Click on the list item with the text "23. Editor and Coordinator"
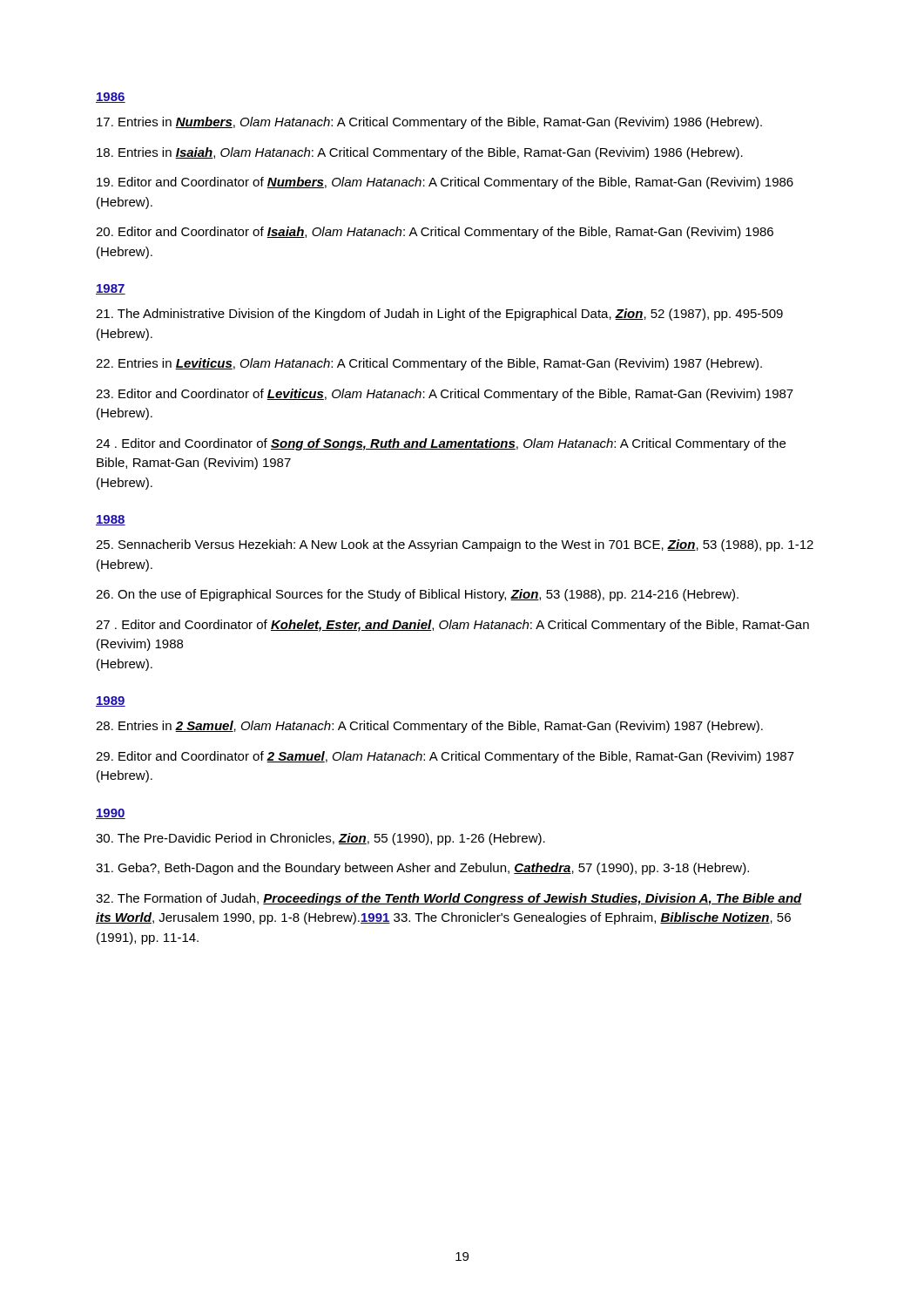Image resolution: width=924 pixels, height=1307 pixels. point(445,403)
